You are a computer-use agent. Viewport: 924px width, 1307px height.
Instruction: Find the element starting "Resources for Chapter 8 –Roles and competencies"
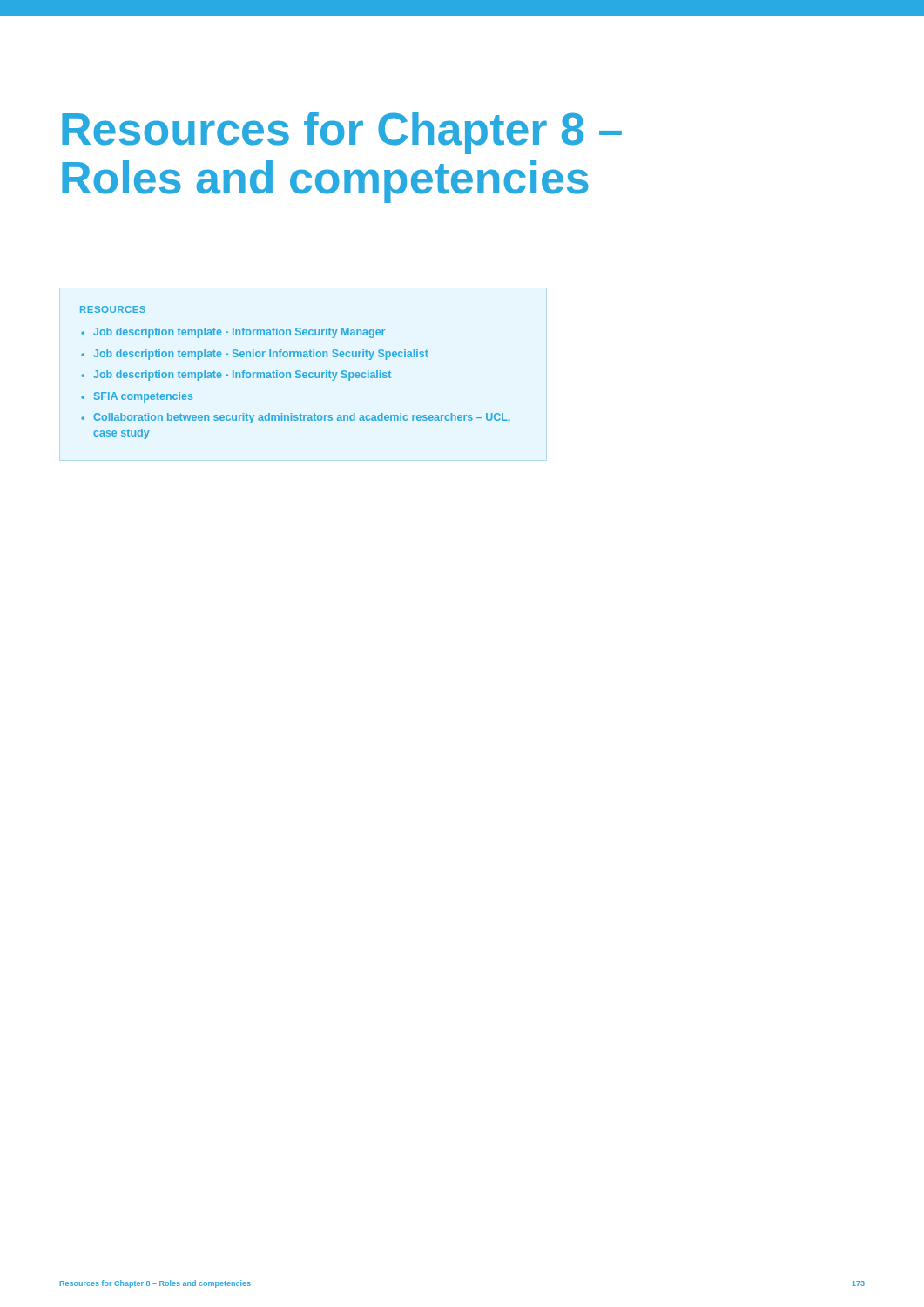click(x=364, y=154)
